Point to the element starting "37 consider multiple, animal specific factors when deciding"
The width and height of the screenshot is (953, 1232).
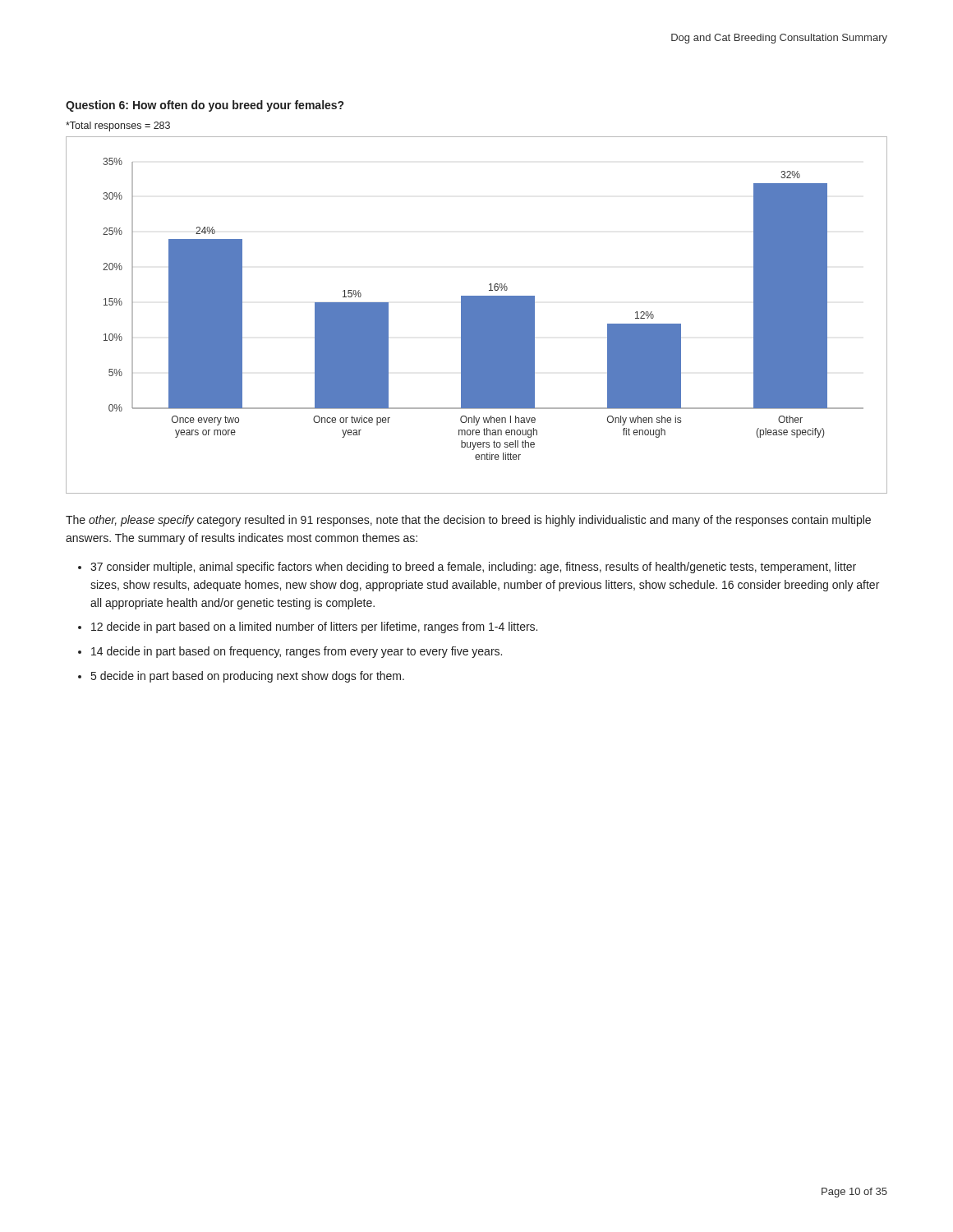tap(485, 585)
